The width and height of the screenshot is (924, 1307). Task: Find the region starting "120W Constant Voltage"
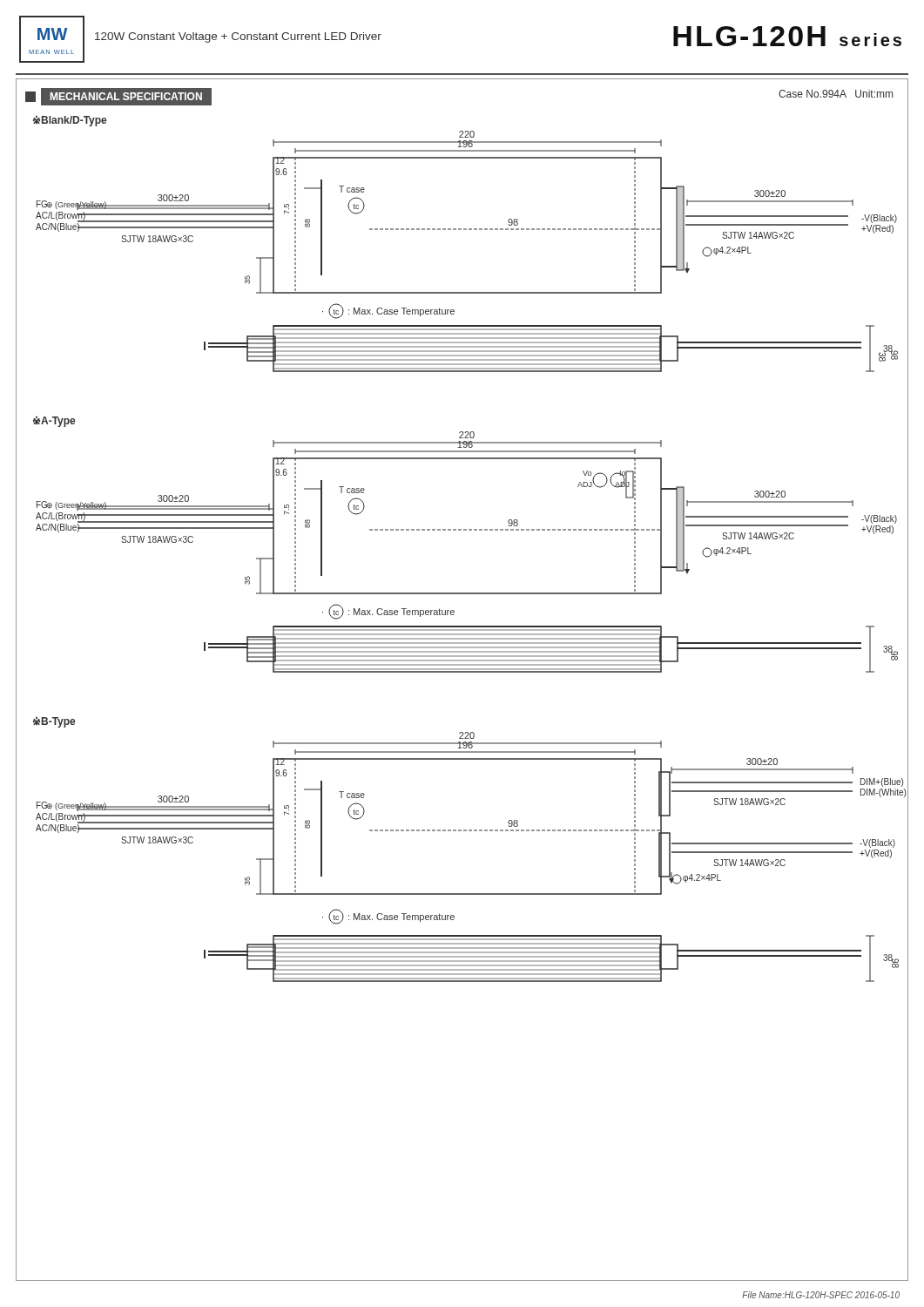click(x=205, y=36)
